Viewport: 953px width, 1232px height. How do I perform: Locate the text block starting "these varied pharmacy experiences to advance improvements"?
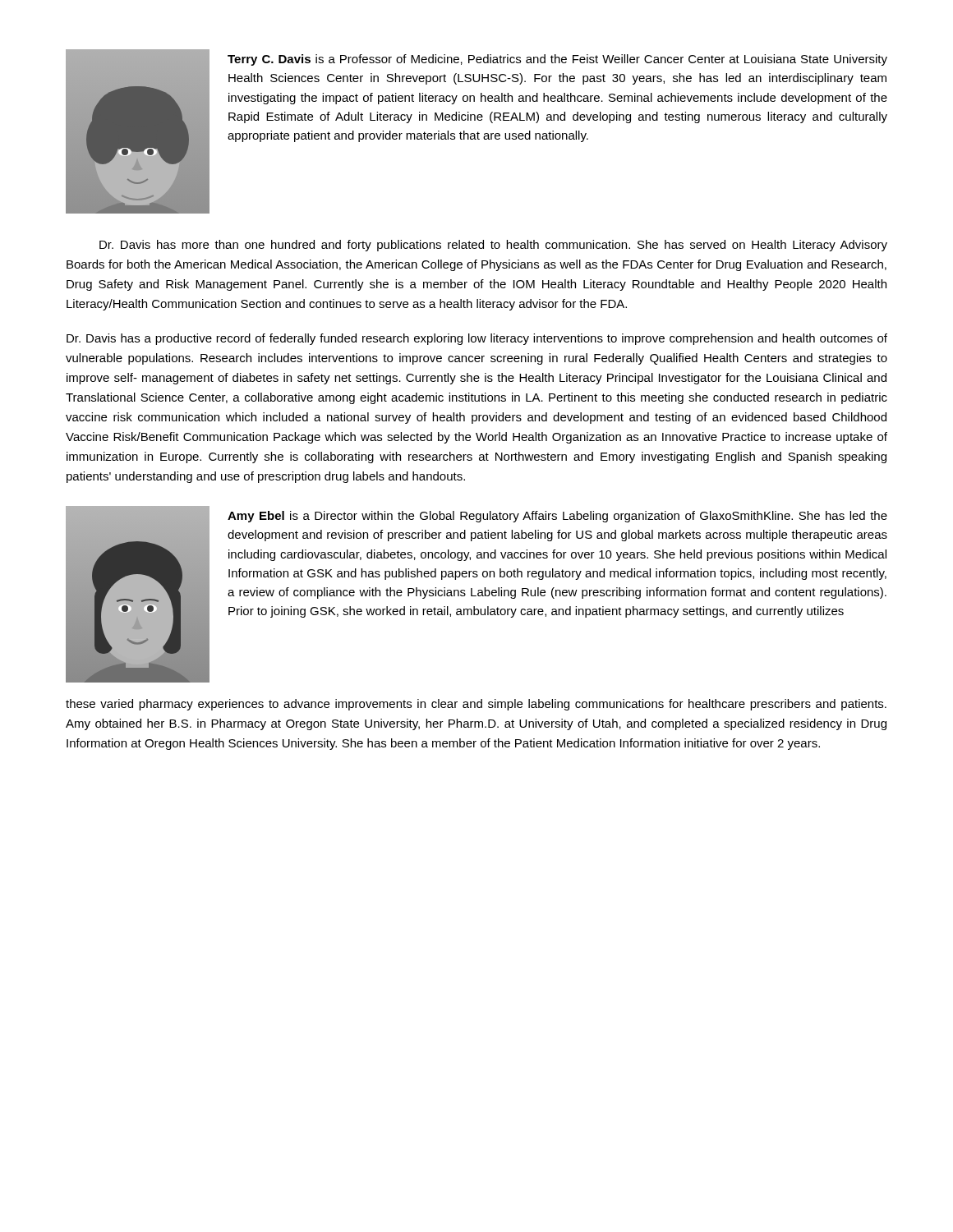point(476,723)
